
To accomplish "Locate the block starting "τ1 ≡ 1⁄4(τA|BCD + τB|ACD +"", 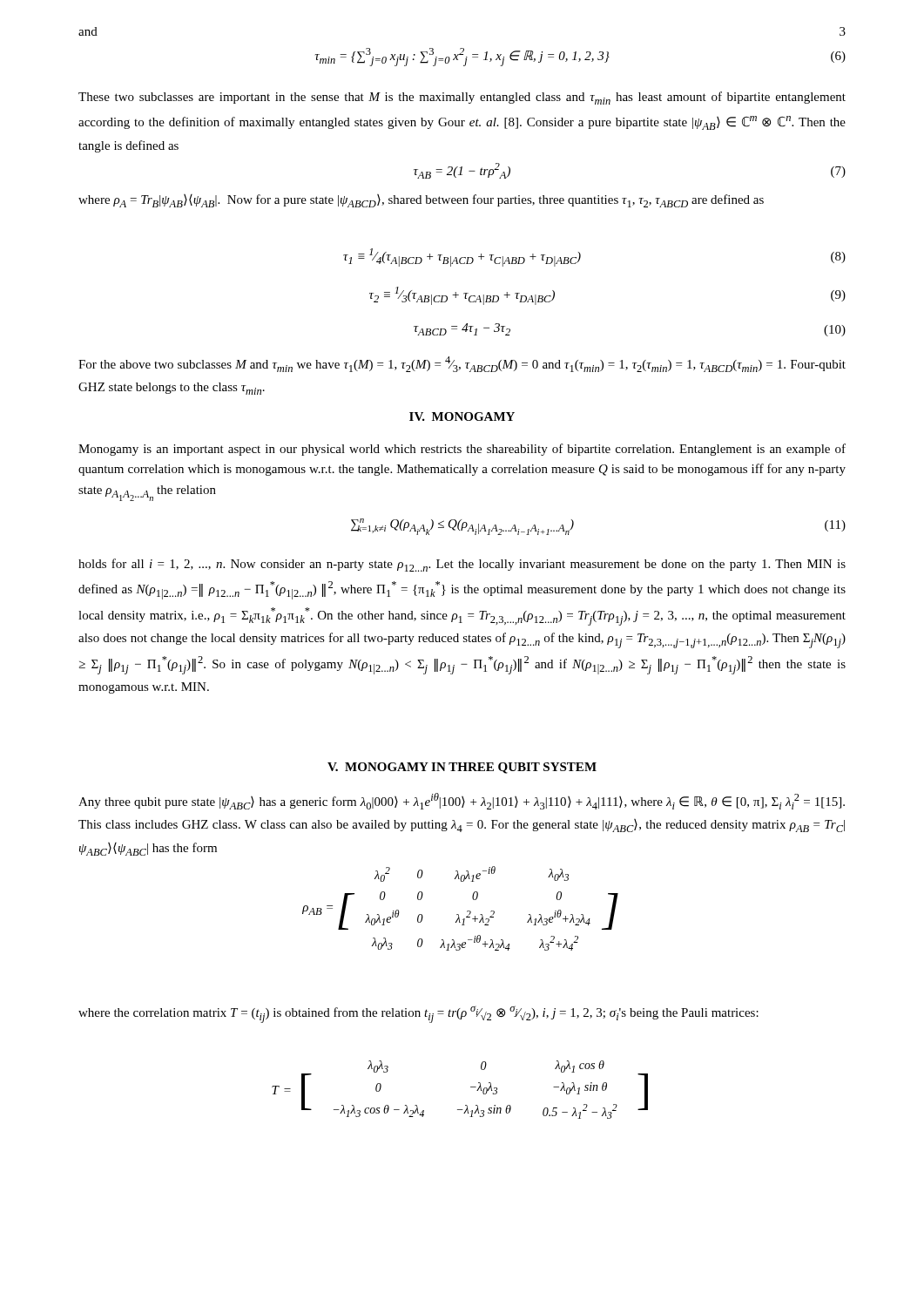I will pyautogui.click(x=455, y=257).
